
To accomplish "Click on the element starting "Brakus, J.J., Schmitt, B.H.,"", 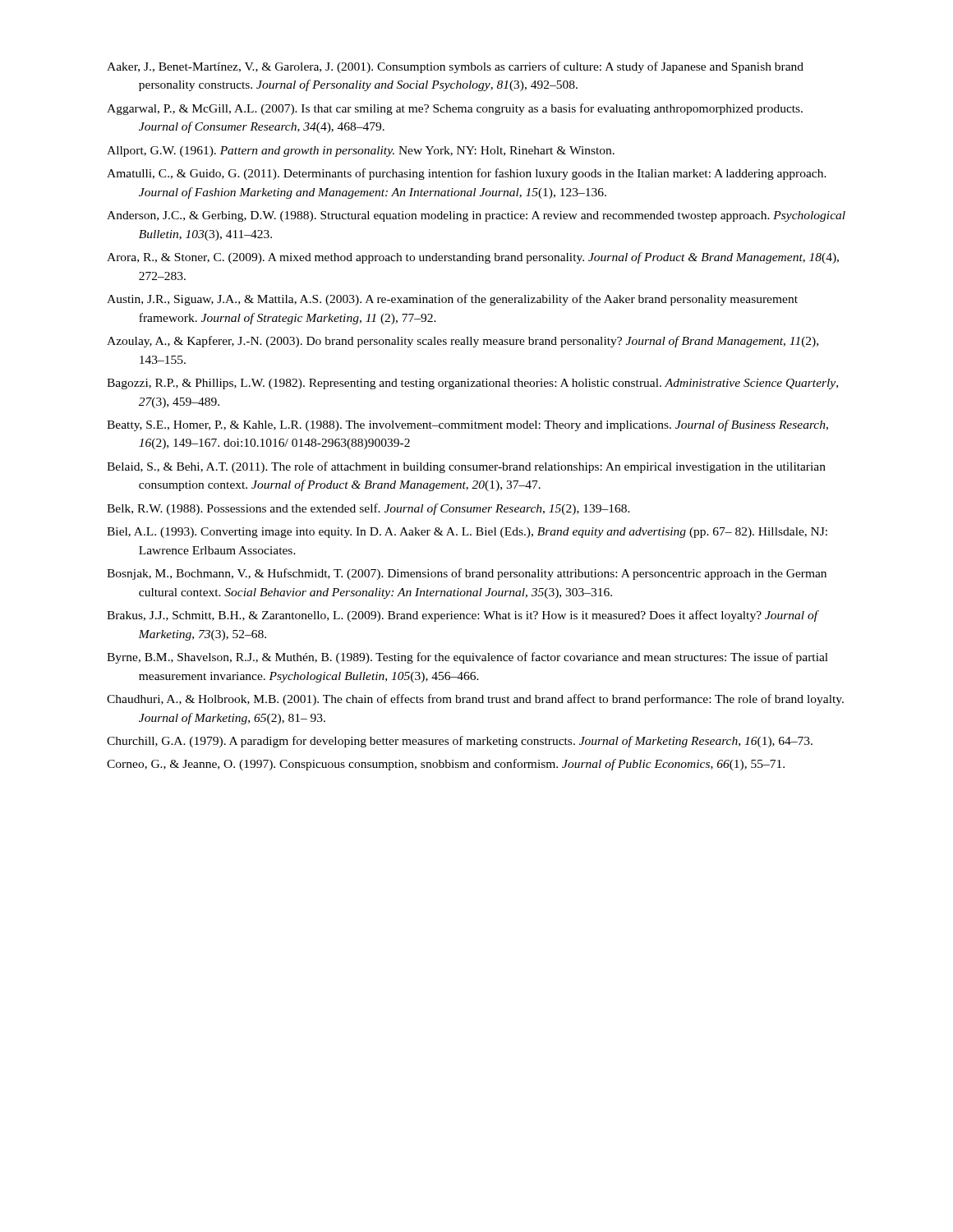I will coord(462,624).
